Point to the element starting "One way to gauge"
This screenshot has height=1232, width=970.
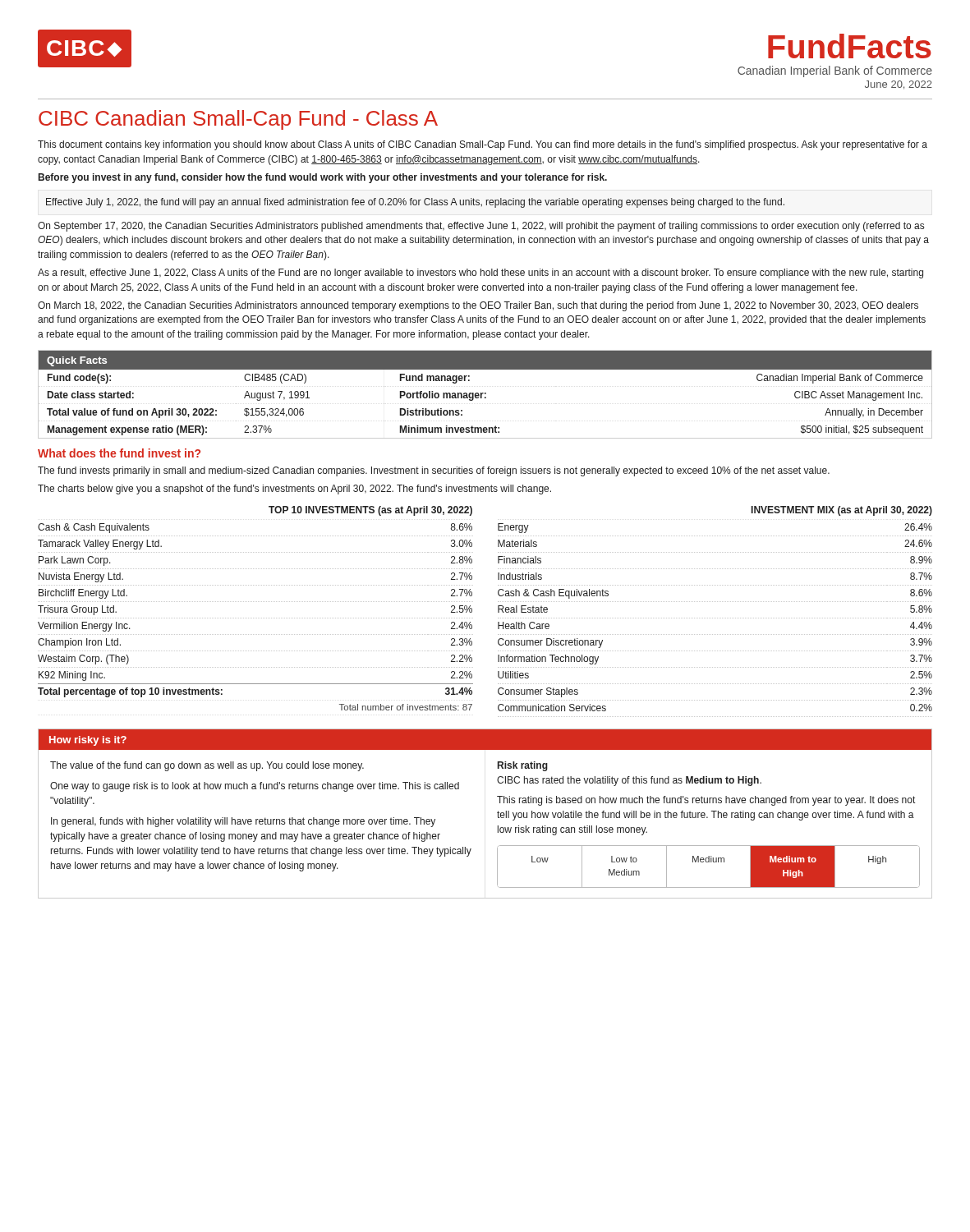pyautogui.click(x=255, y=793)
